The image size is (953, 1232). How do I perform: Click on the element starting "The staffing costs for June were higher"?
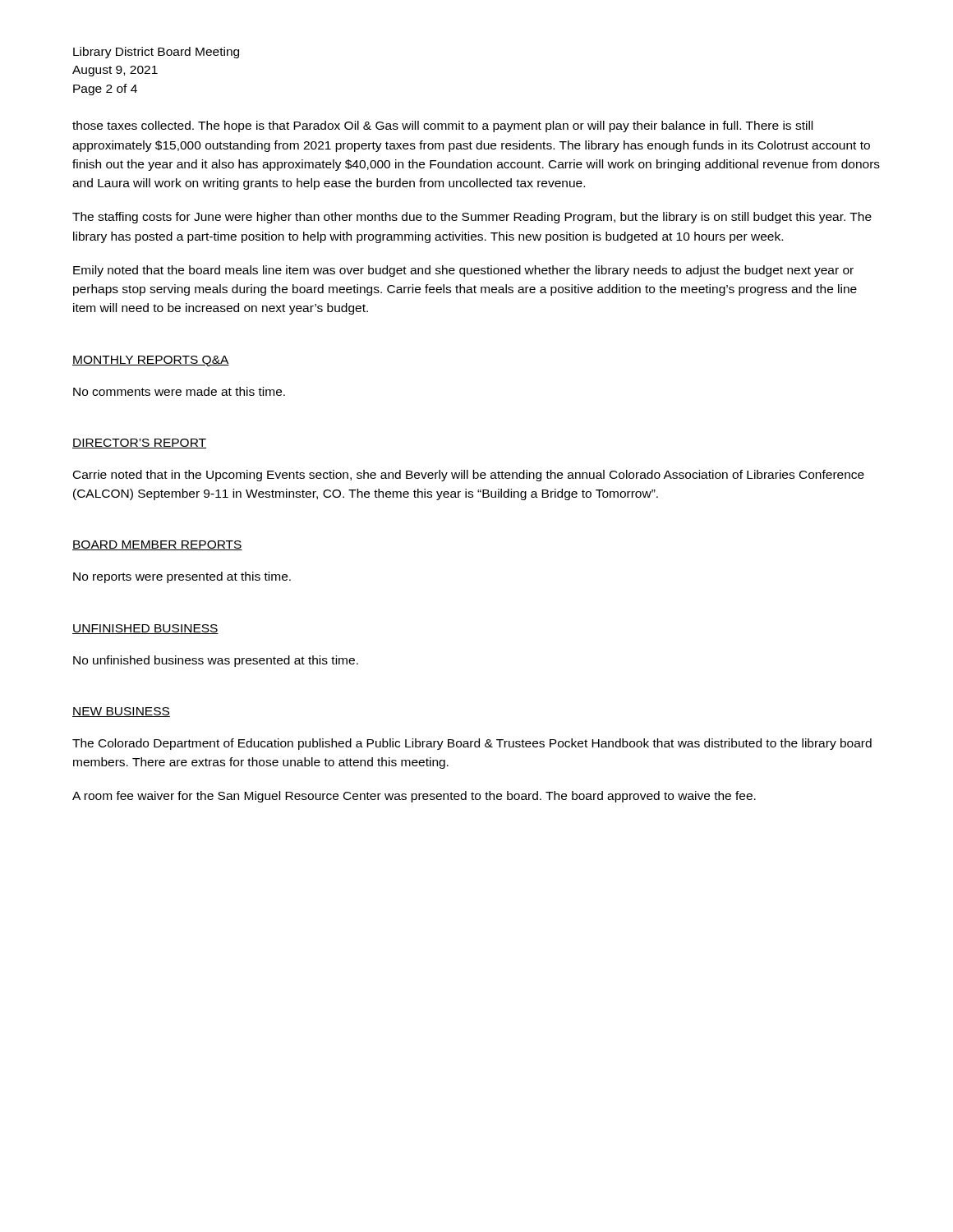coord(472,226)
